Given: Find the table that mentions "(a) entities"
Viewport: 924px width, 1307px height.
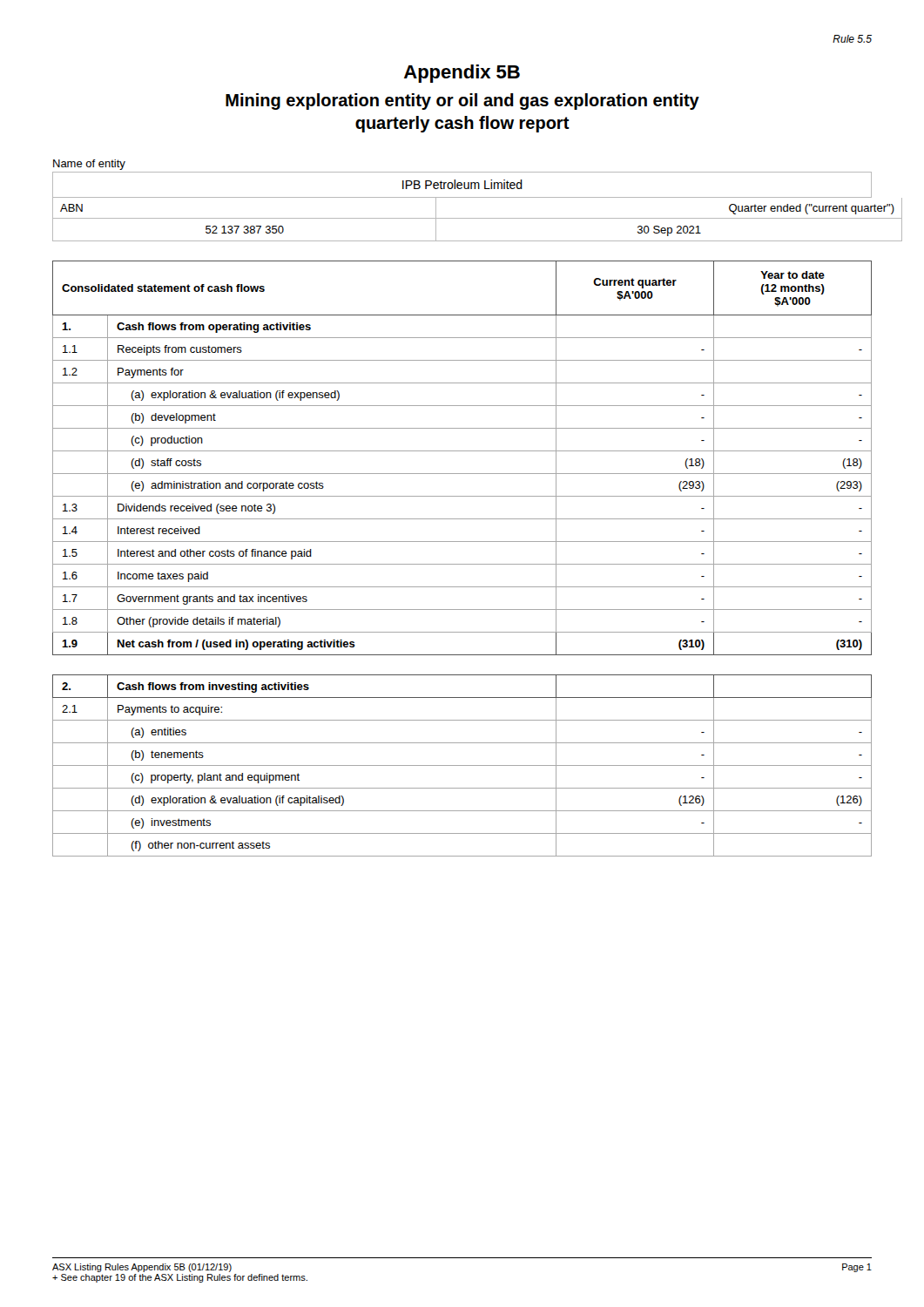Looking at the screenshot, I should [462, 765].
